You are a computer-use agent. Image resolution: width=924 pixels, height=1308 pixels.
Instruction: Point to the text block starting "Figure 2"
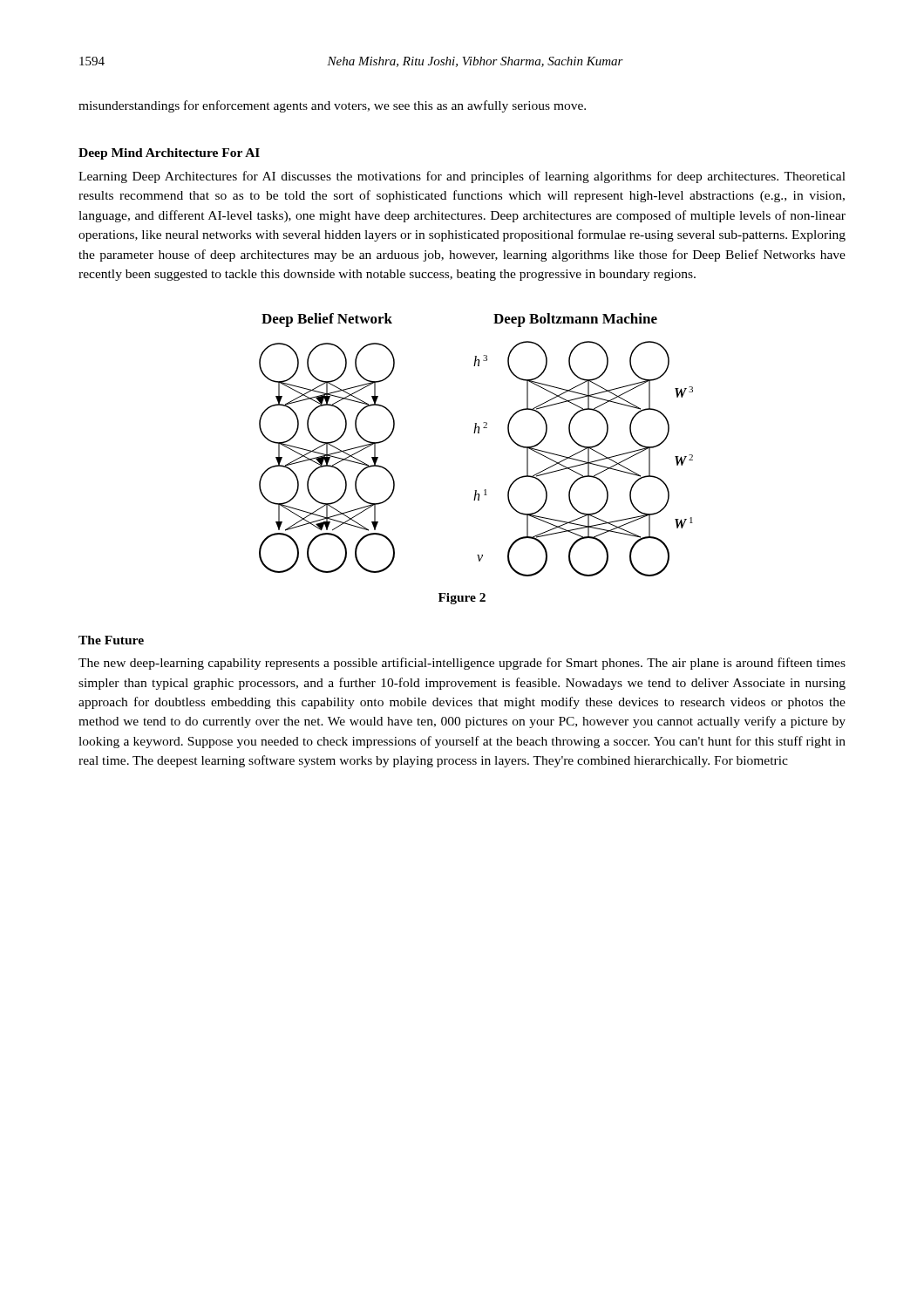[462, 597]
